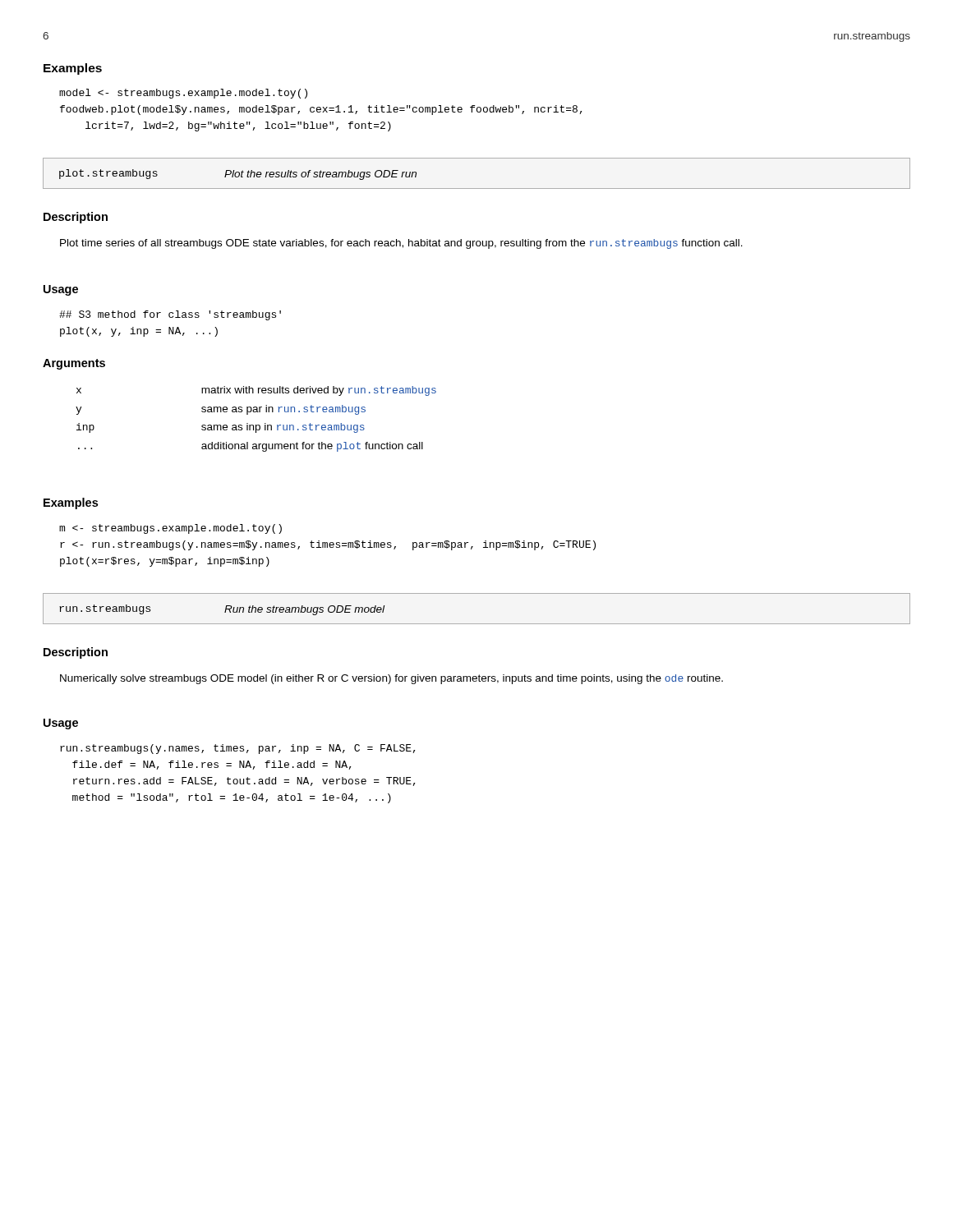Locate the title that opens with "plot.streambugs Plot the"
The height and width of the screenshot is (1232, 953).
[476, 173]
